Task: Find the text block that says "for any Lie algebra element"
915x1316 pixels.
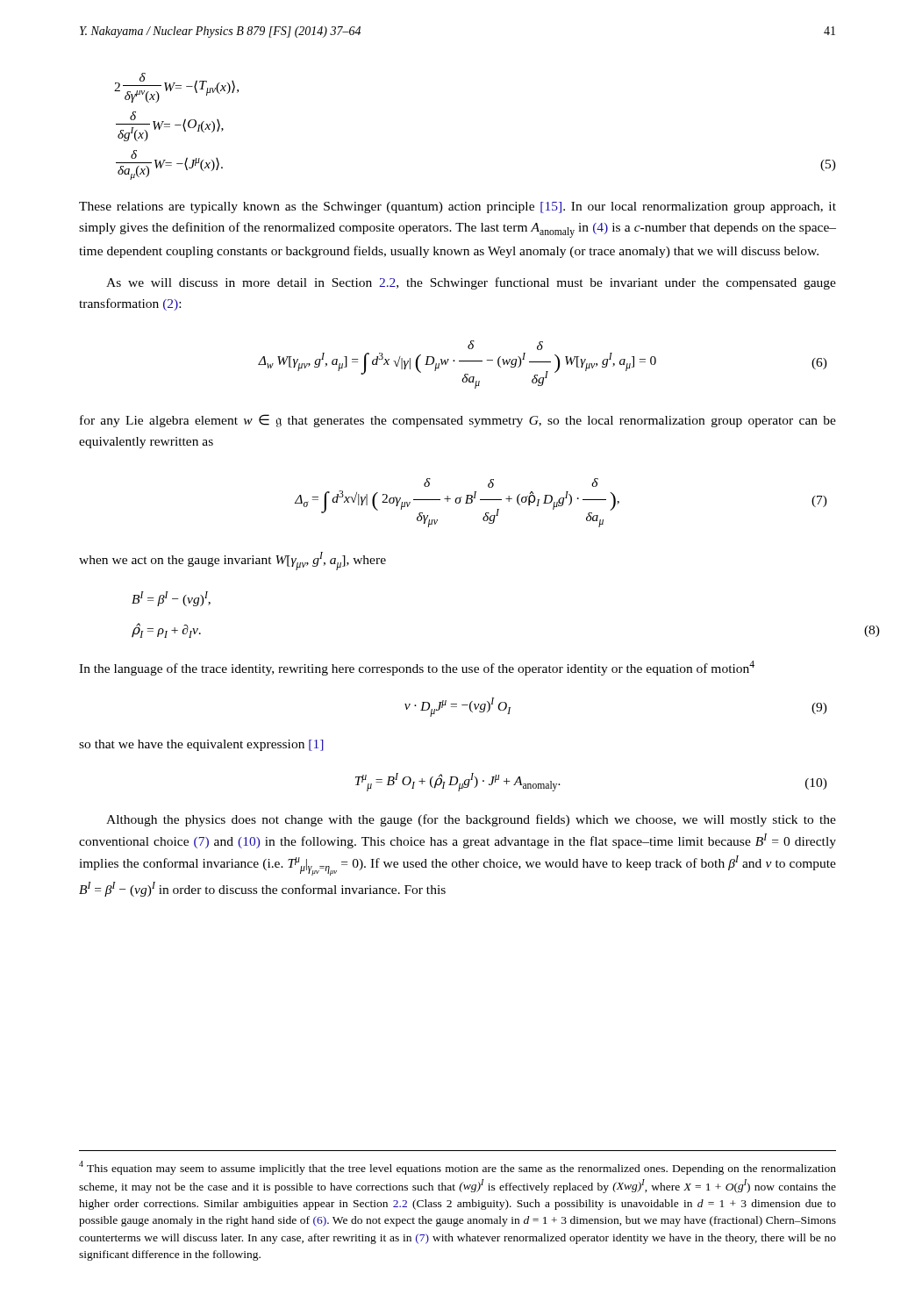Action: tap(458, 431)
